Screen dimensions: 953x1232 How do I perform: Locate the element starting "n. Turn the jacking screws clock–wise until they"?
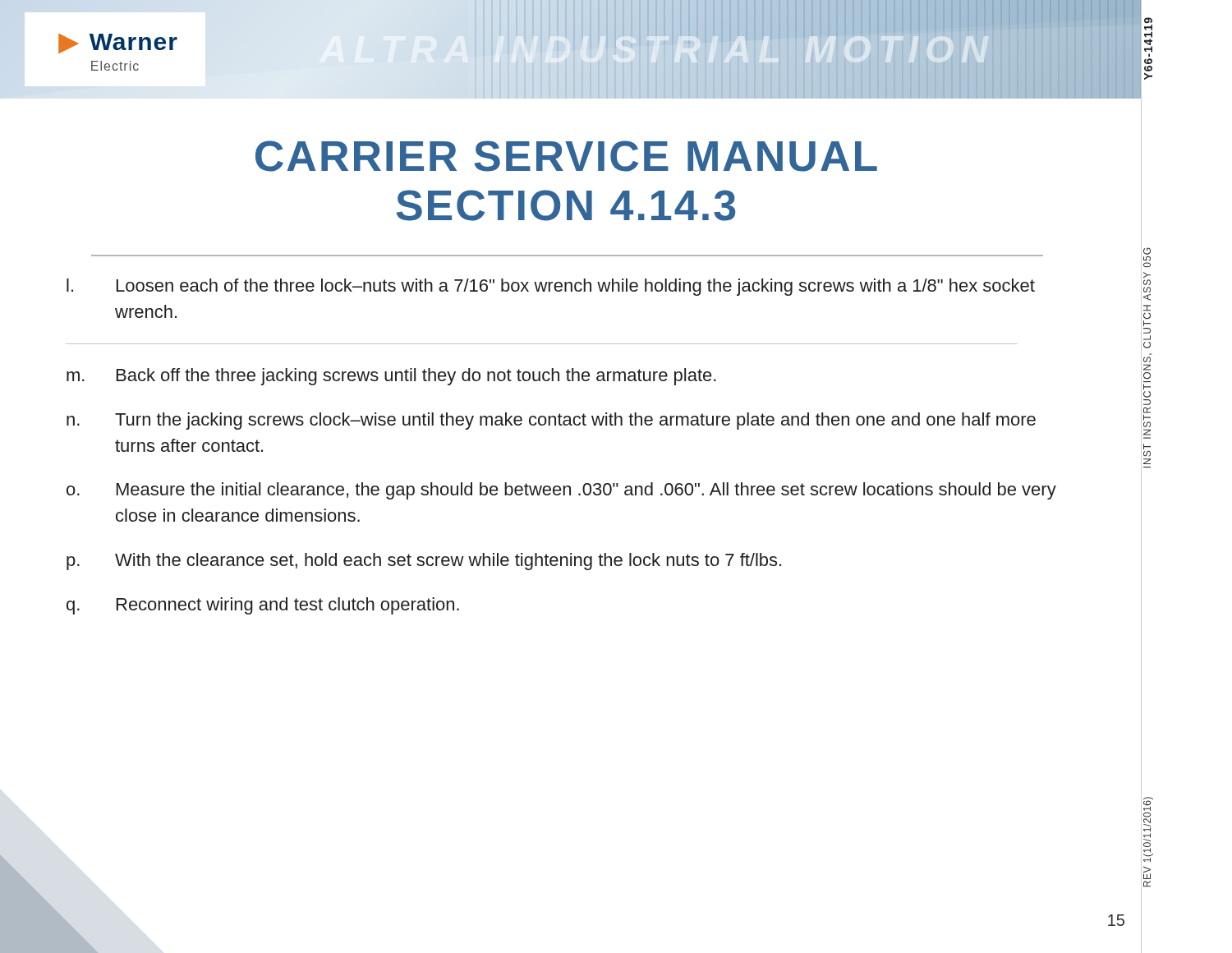click(567, 433)
